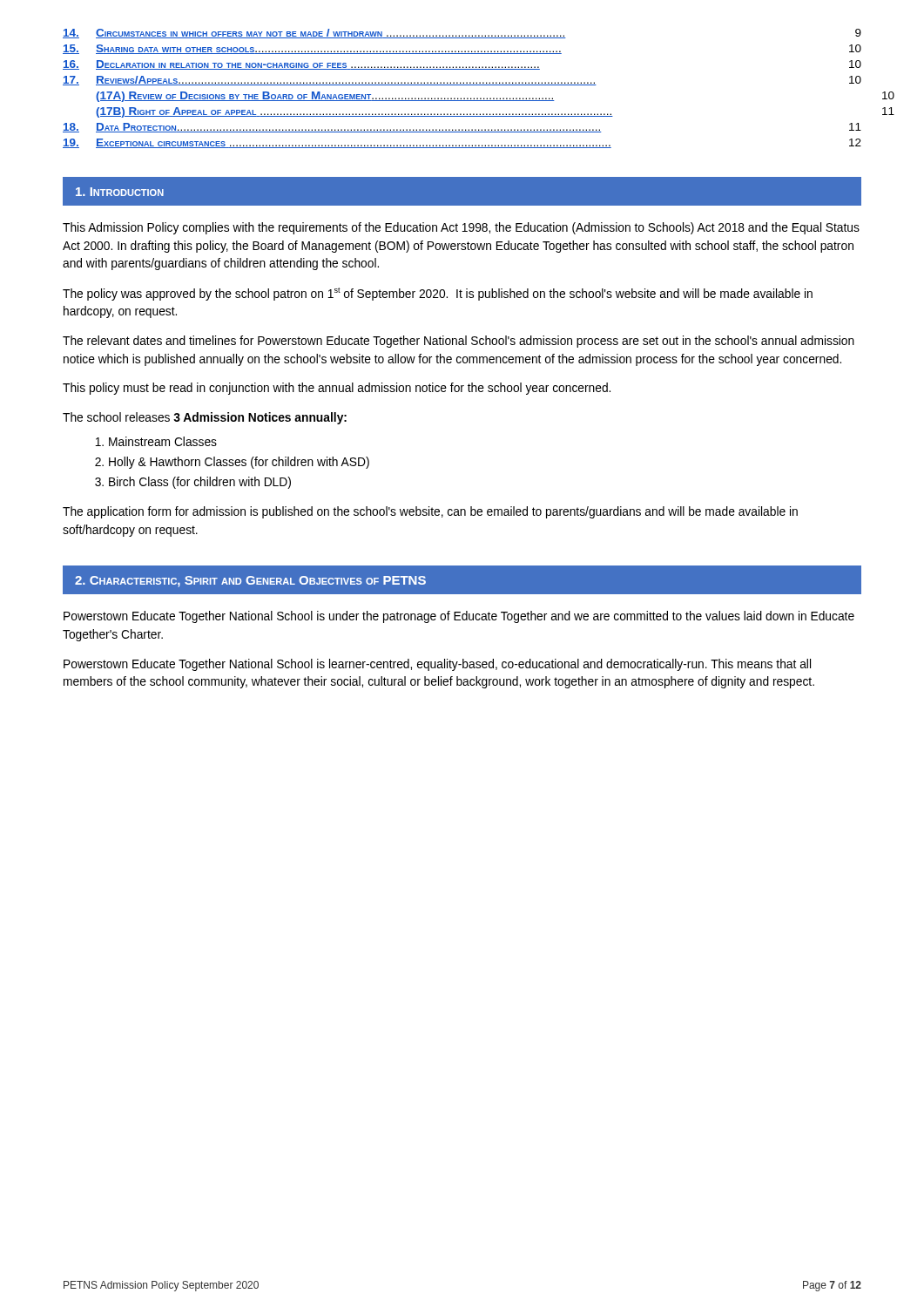Screen dimensions: 1307x924
Task: Find the section header containing "1. Introduction"
Action: (119, 191)
